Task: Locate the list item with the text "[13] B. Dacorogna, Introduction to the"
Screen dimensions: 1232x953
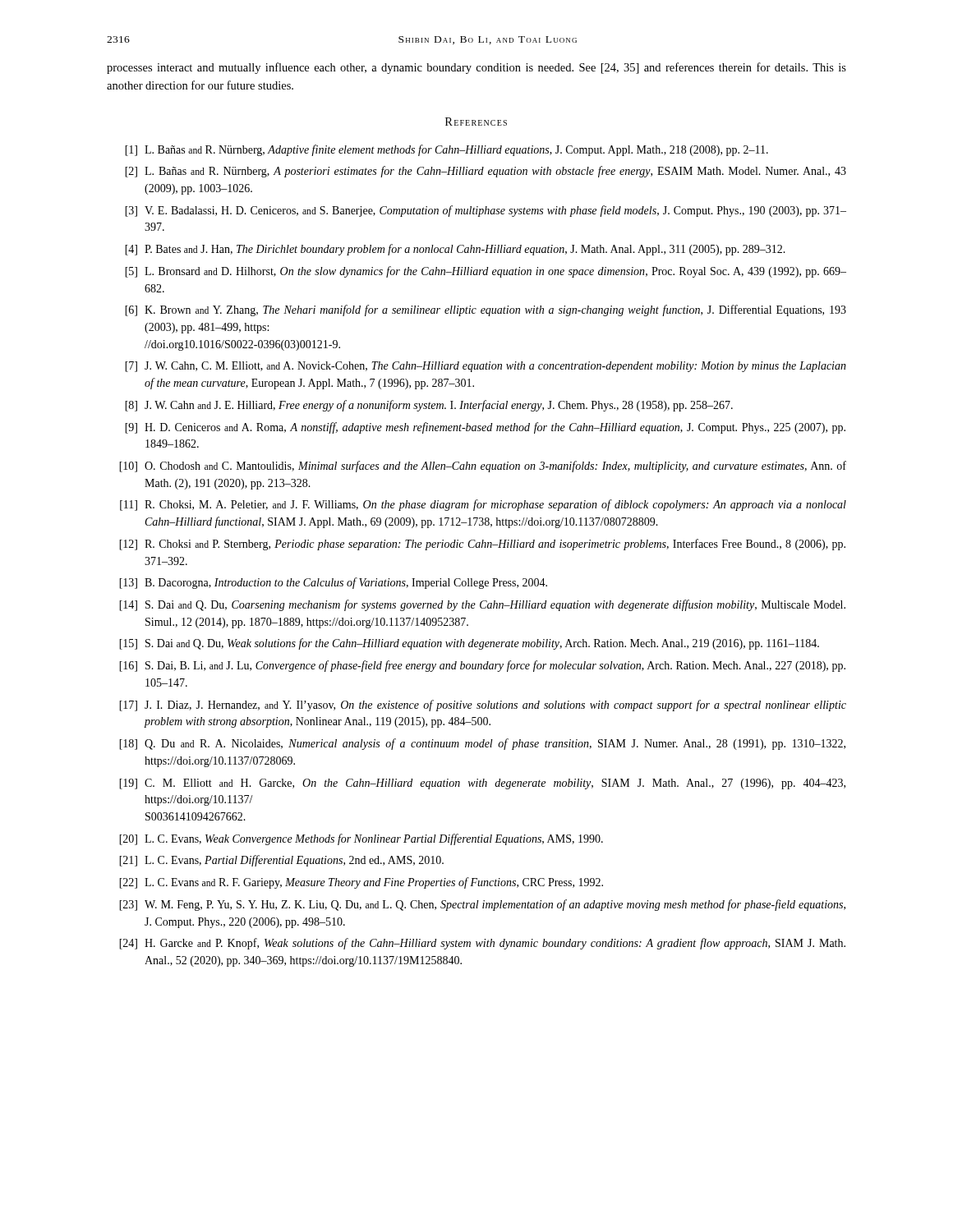Action: click(x=476, y=584)
